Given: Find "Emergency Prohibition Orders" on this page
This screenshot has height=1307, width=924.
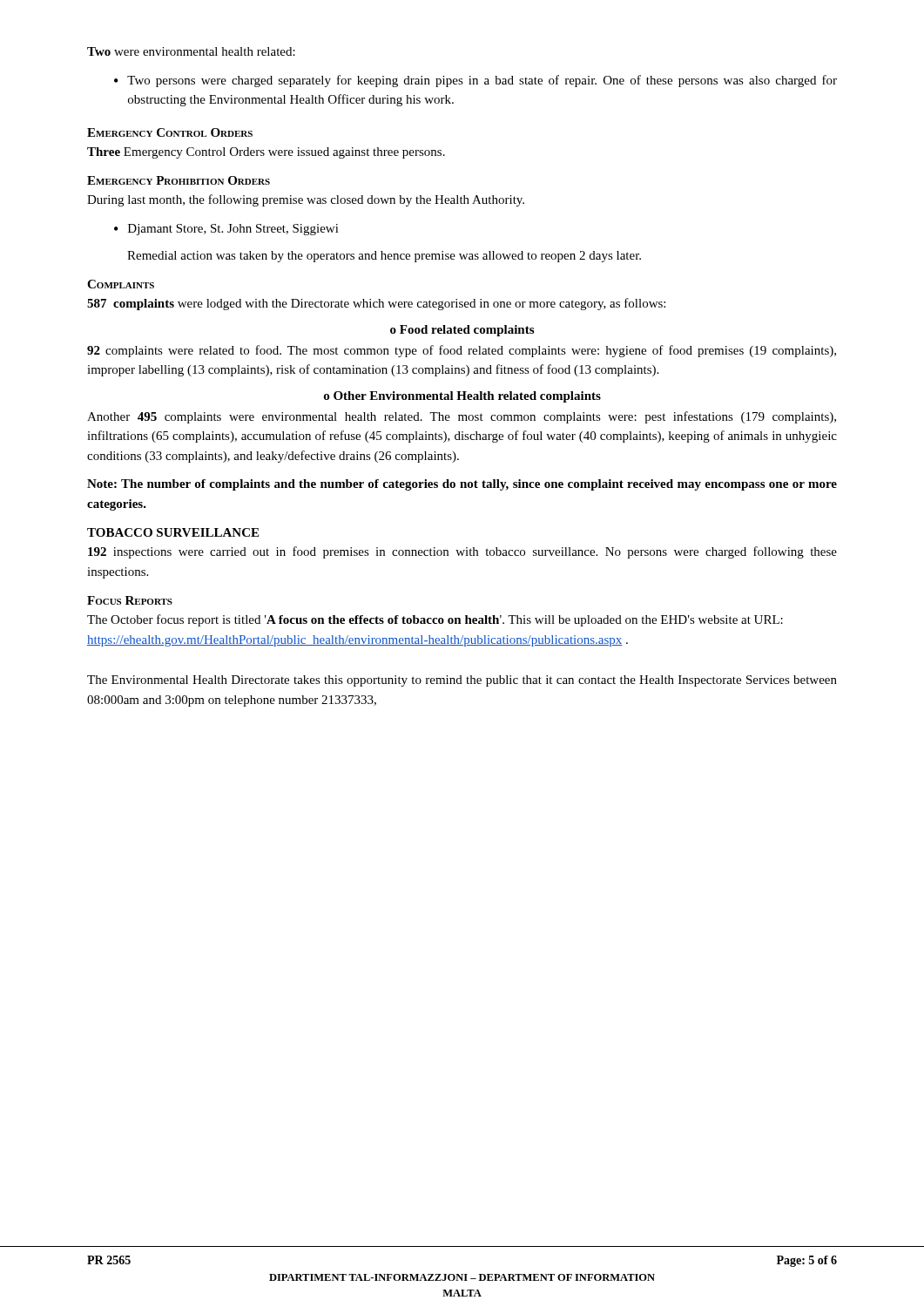Looking at the screenshot, I should pos(179,180).
